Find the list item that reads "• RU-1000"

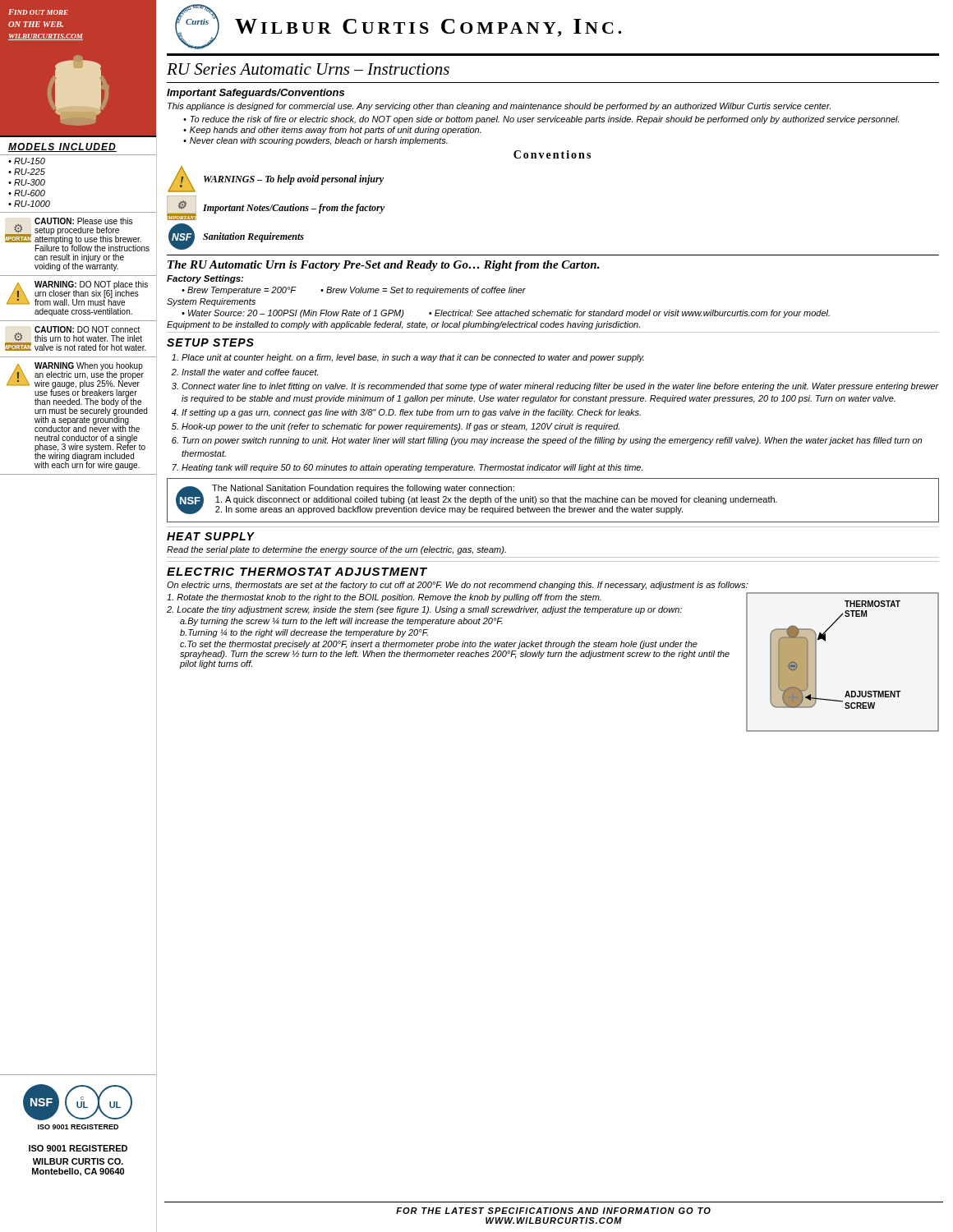click(29, 204)
